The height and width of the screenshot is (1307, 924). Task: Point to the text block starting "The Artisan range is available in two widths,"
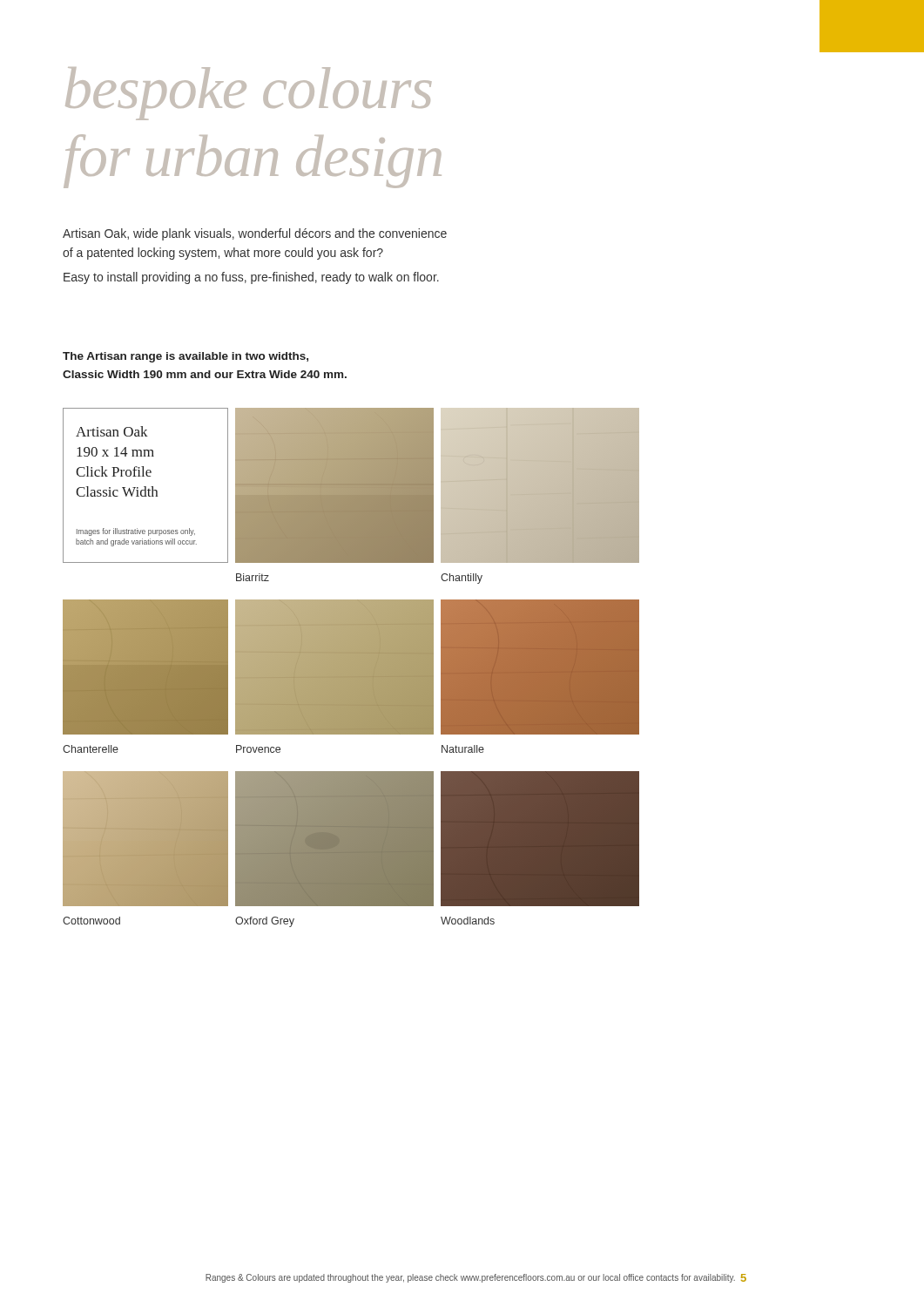coord(205,365)
